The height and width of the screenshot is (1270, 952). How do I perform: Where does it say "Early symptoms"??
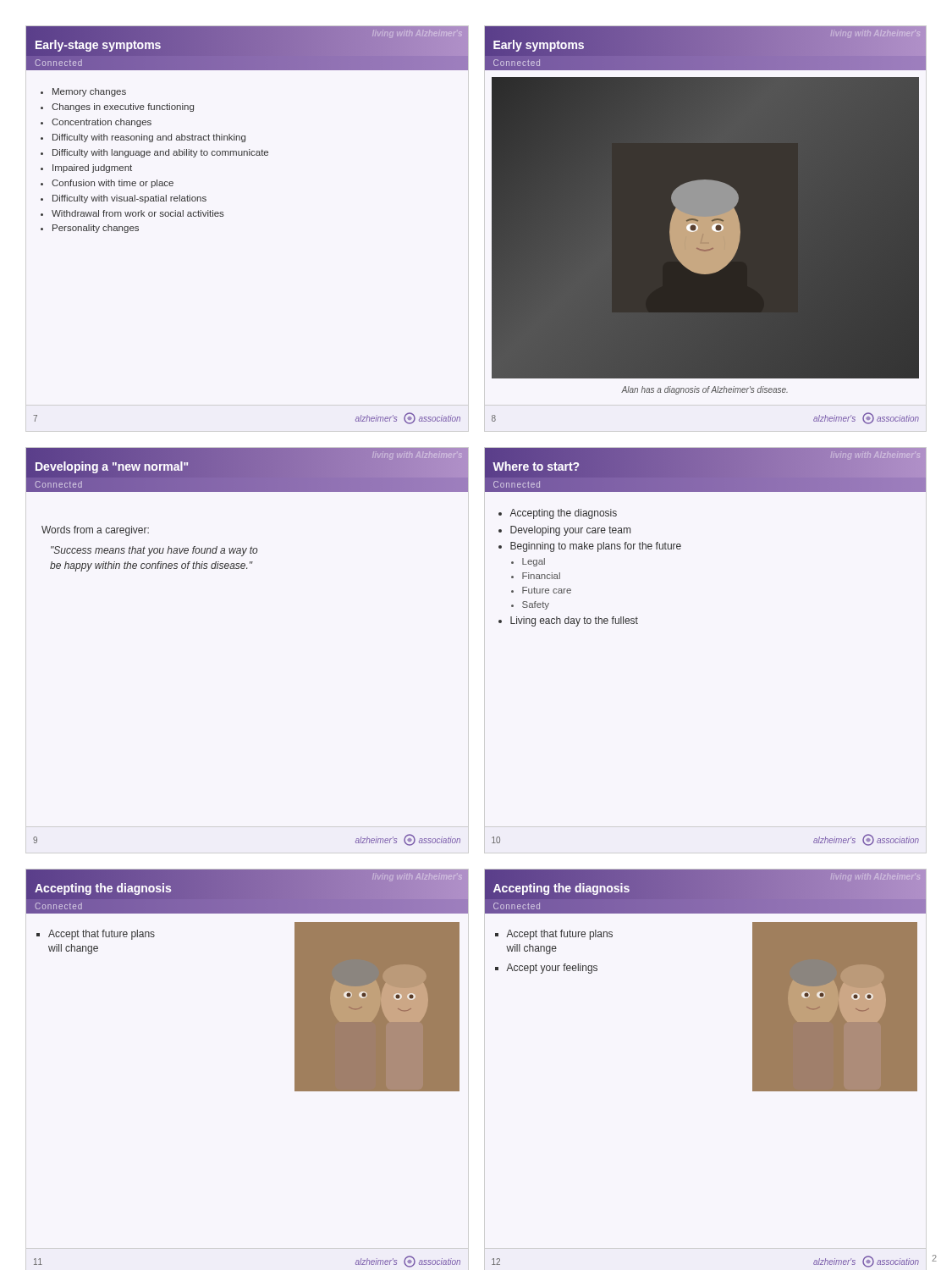click(539, 45)
